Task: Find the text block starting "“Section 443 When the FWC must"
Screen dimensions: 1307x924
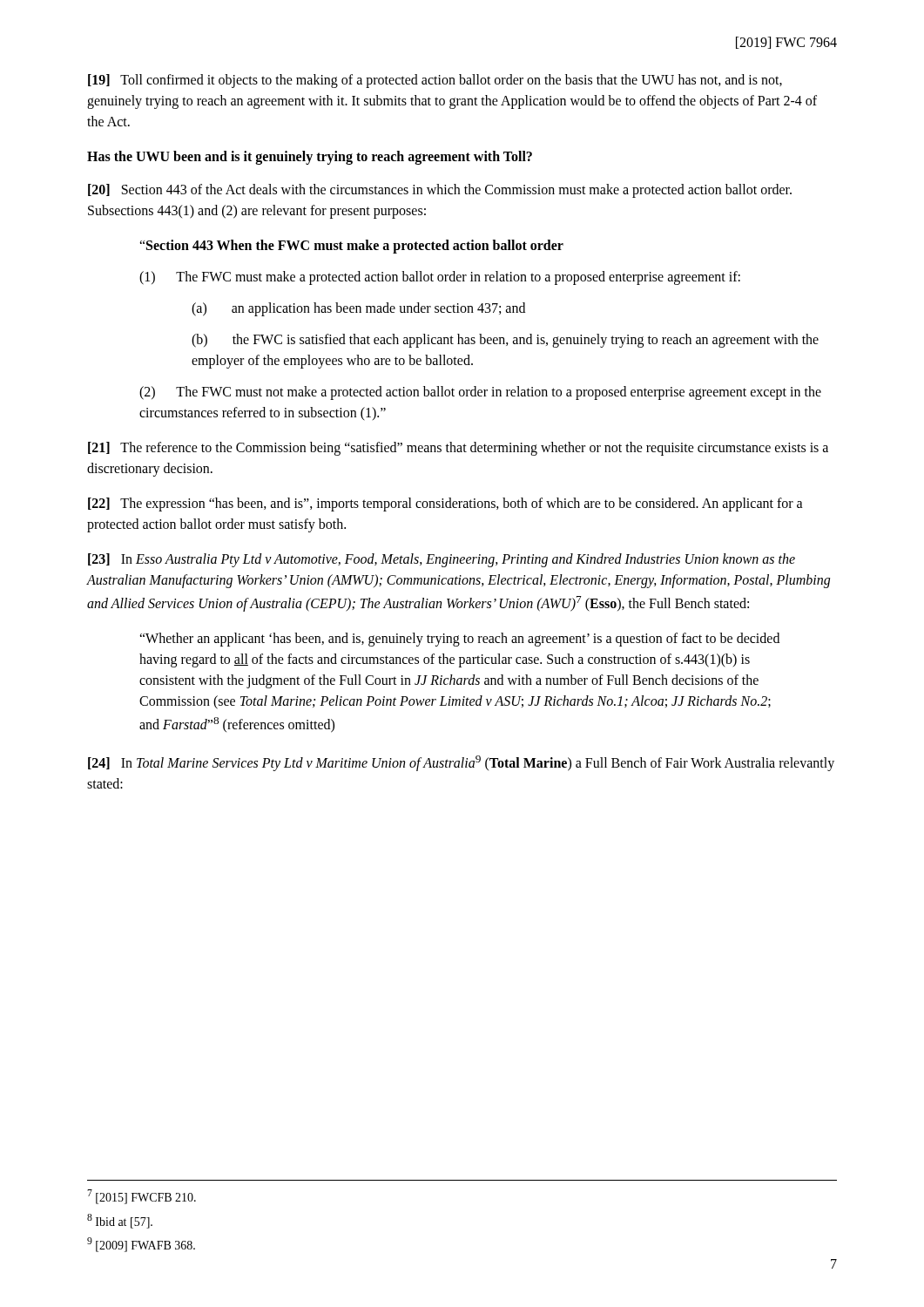Action: click(351, 245)
